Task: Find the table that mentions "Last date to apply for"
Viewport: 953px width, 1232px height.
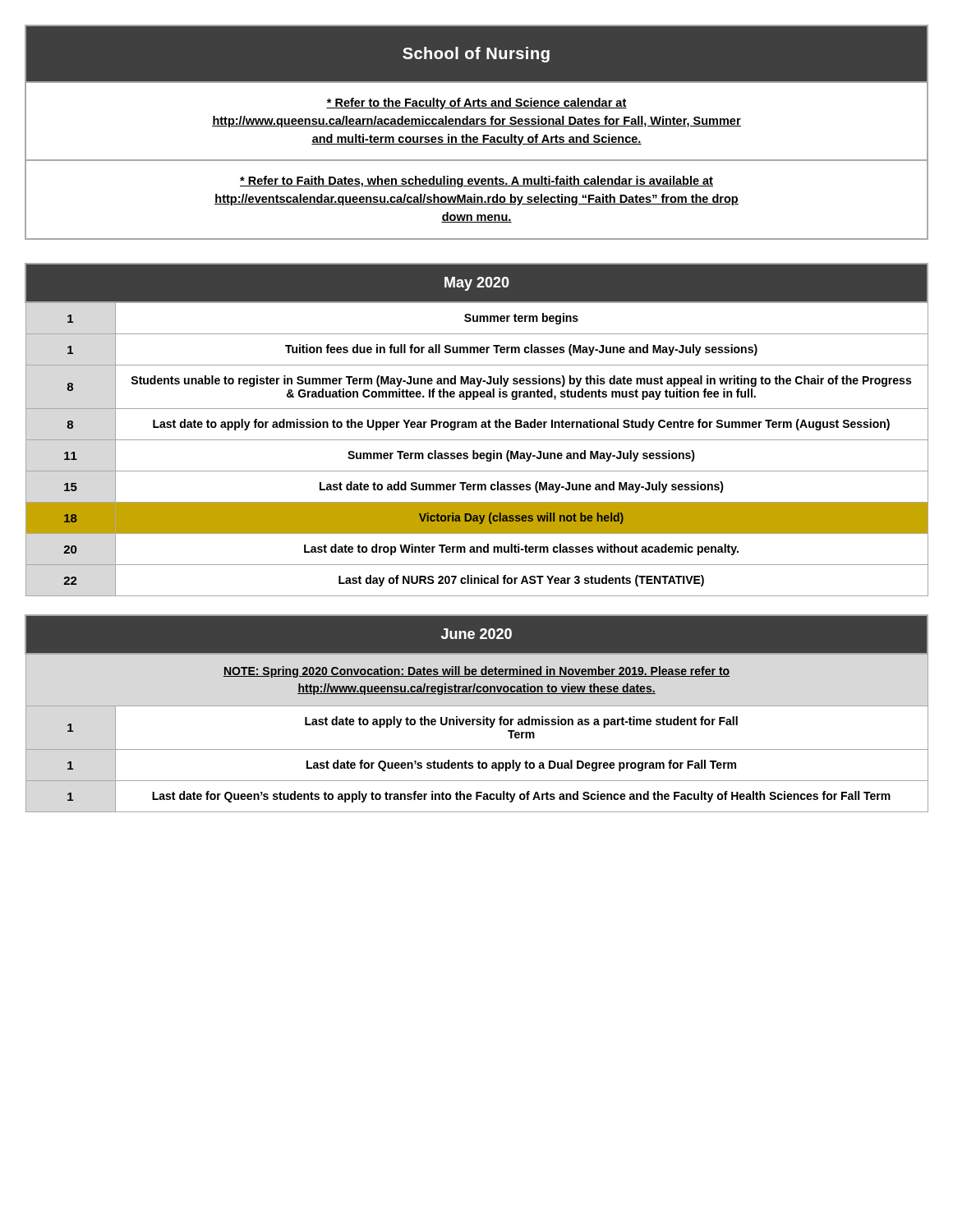Action: 476,429
